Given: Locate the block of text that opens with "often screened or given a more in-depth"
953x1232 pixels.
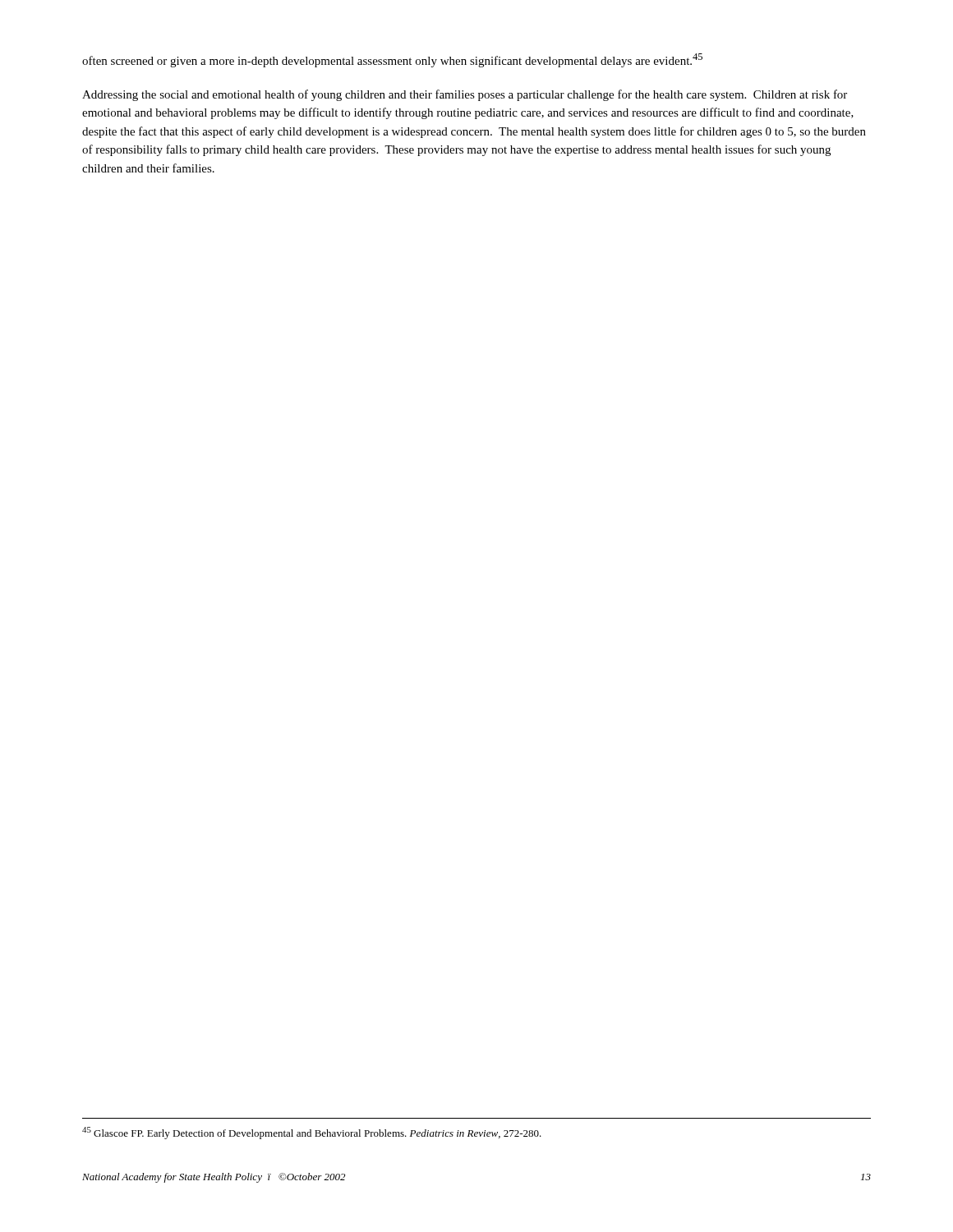Looking at the screenshot, I should pos(393,59).
